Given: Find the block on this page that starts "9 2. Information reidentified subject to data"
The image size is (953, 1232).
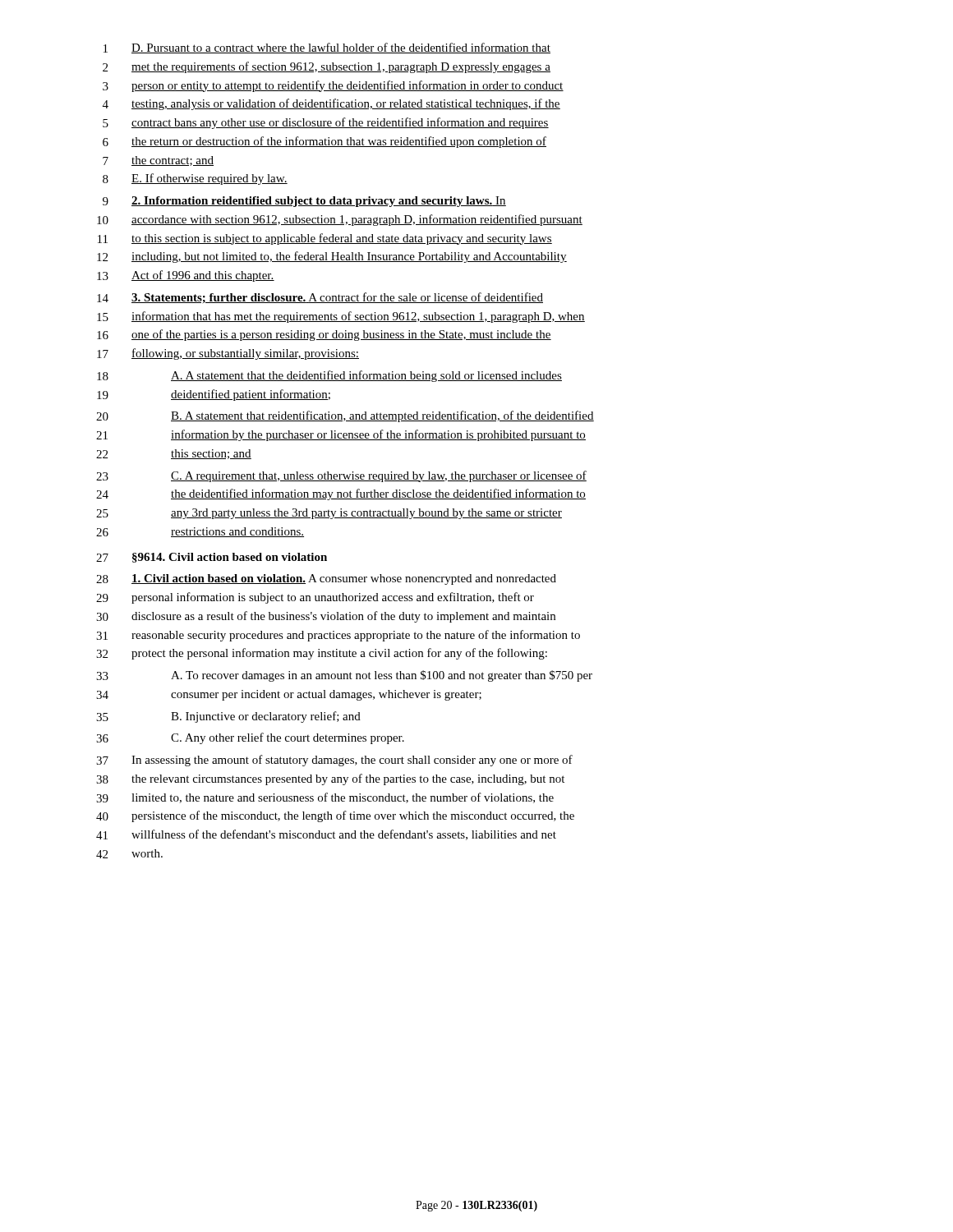Looking at the screenshot, I should coord(476,239).
